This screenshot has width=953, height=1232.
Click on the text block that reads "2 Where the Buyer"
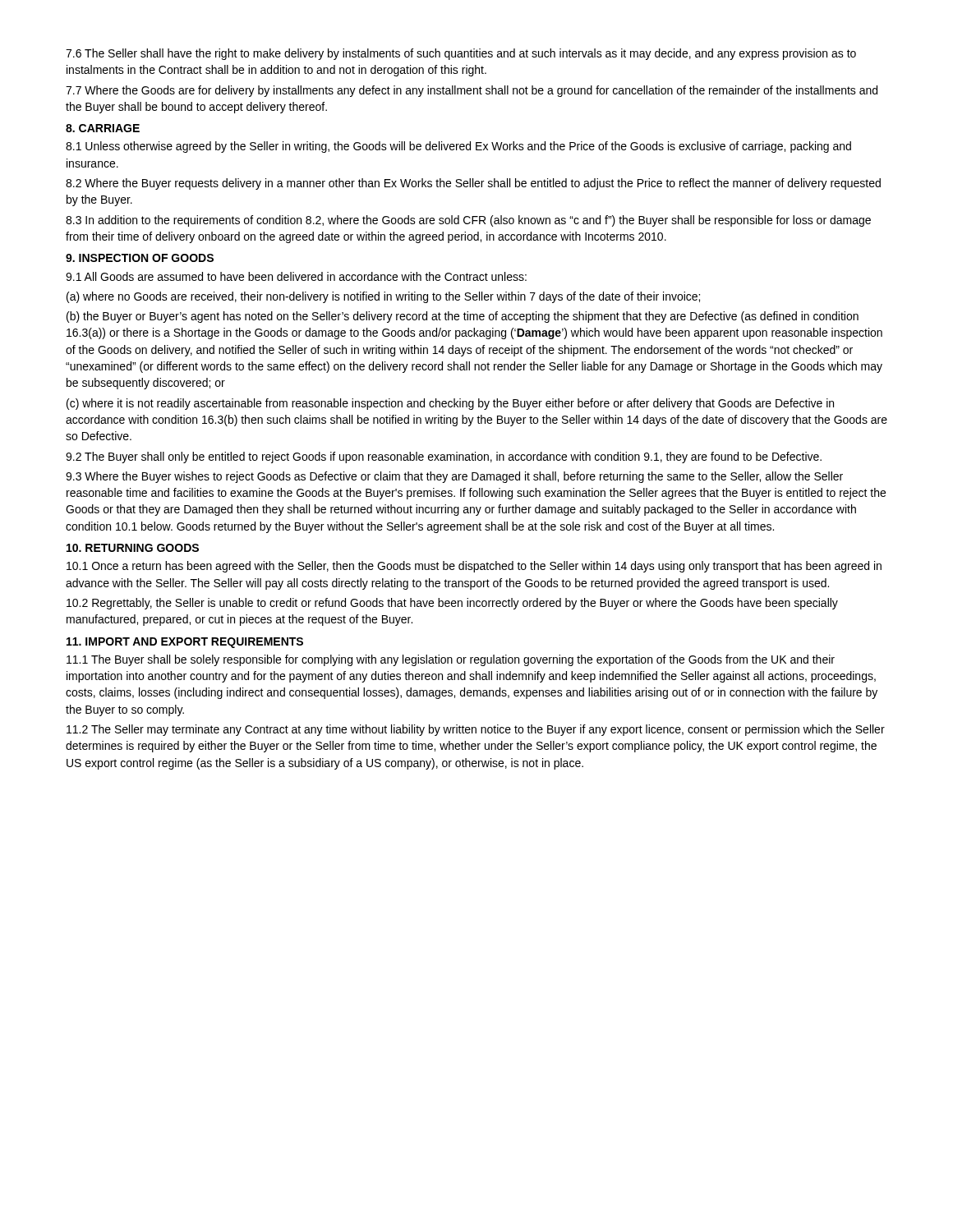pyautogui.click(x=474, y=192)
